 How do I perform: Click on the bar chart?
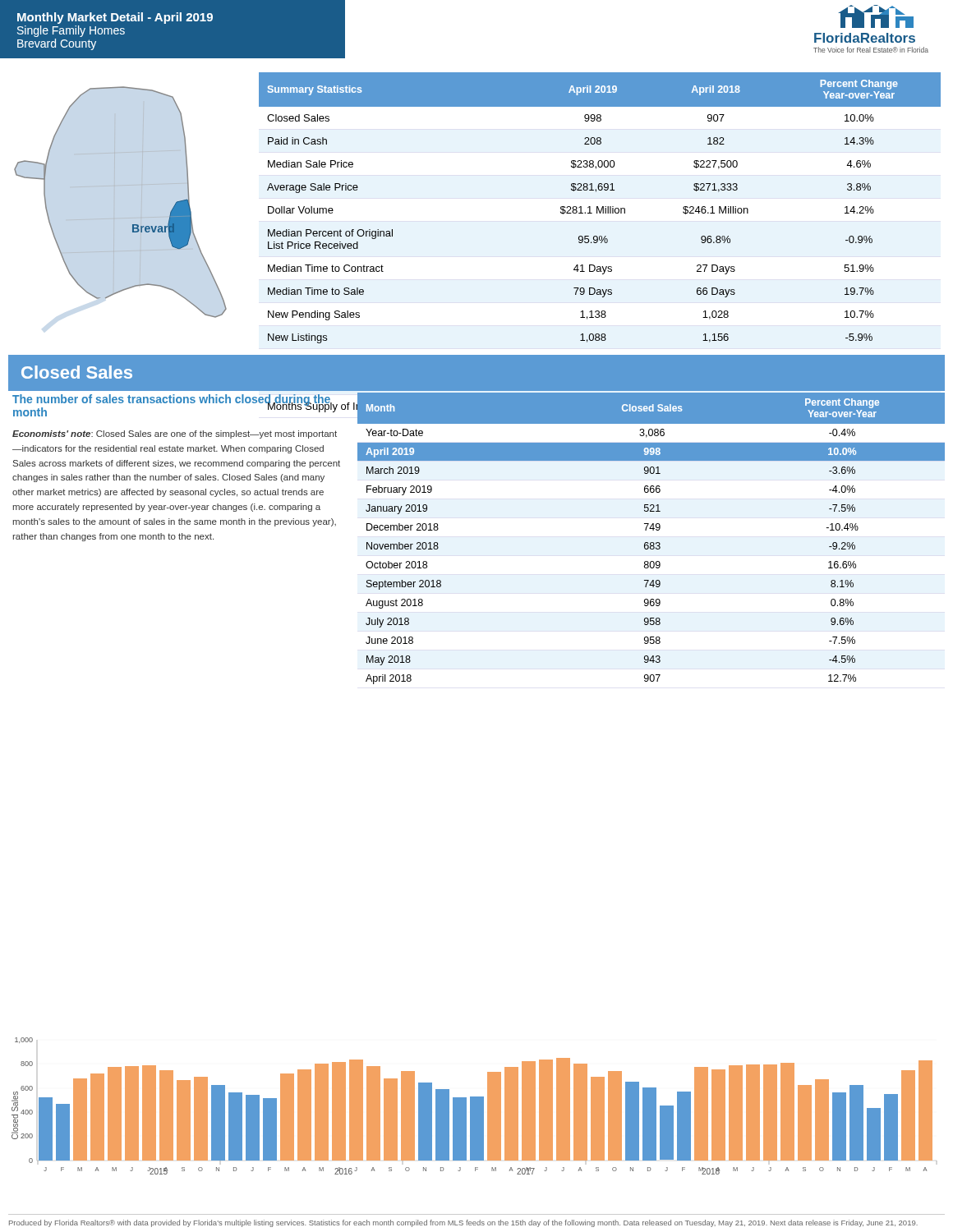coord(476,1111)
